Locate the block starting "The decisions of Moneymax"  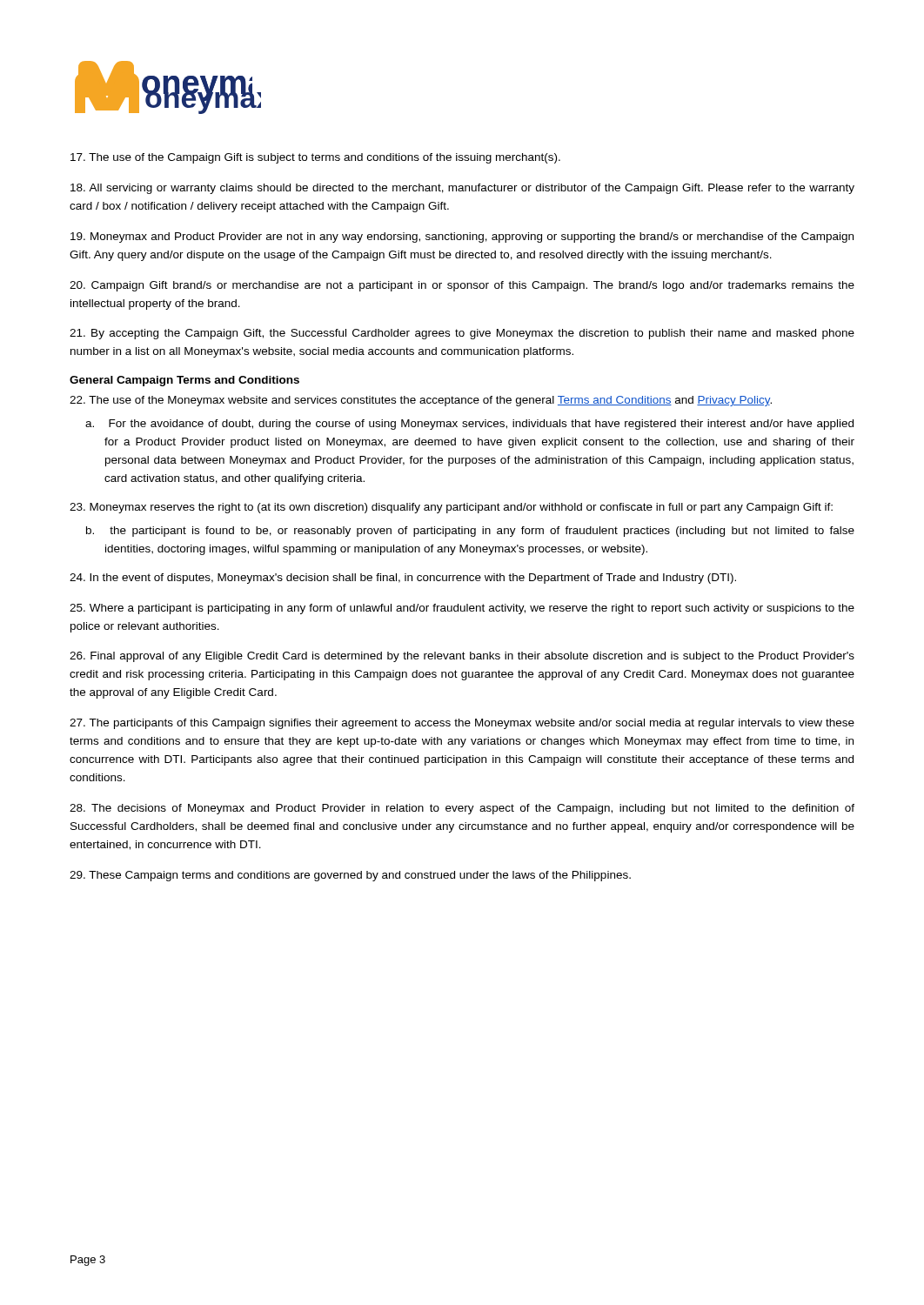(462, 826)
